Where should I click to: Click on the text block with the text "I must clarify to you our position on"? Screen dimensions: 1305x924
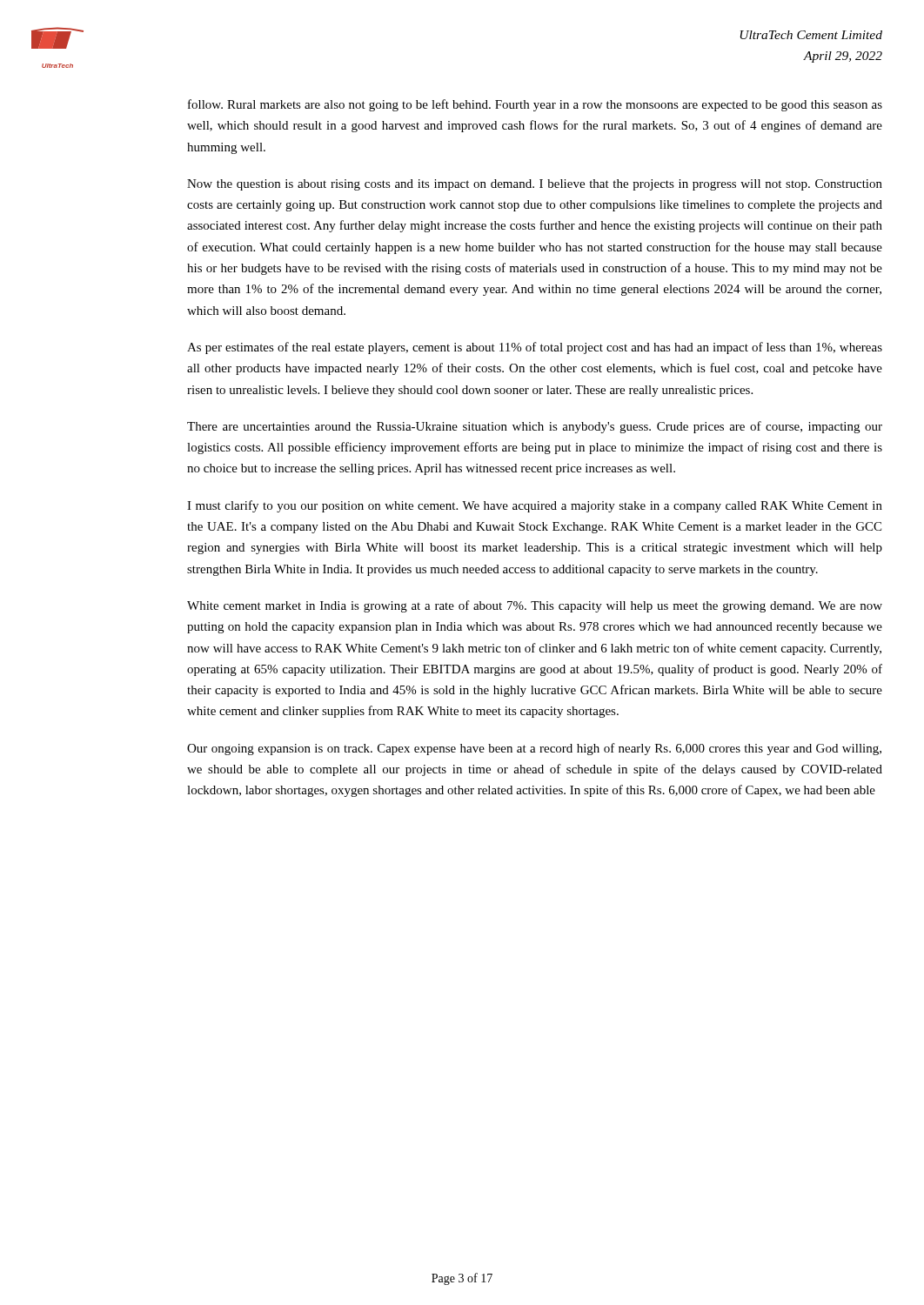pyautogui.click(x=535, y=537)
